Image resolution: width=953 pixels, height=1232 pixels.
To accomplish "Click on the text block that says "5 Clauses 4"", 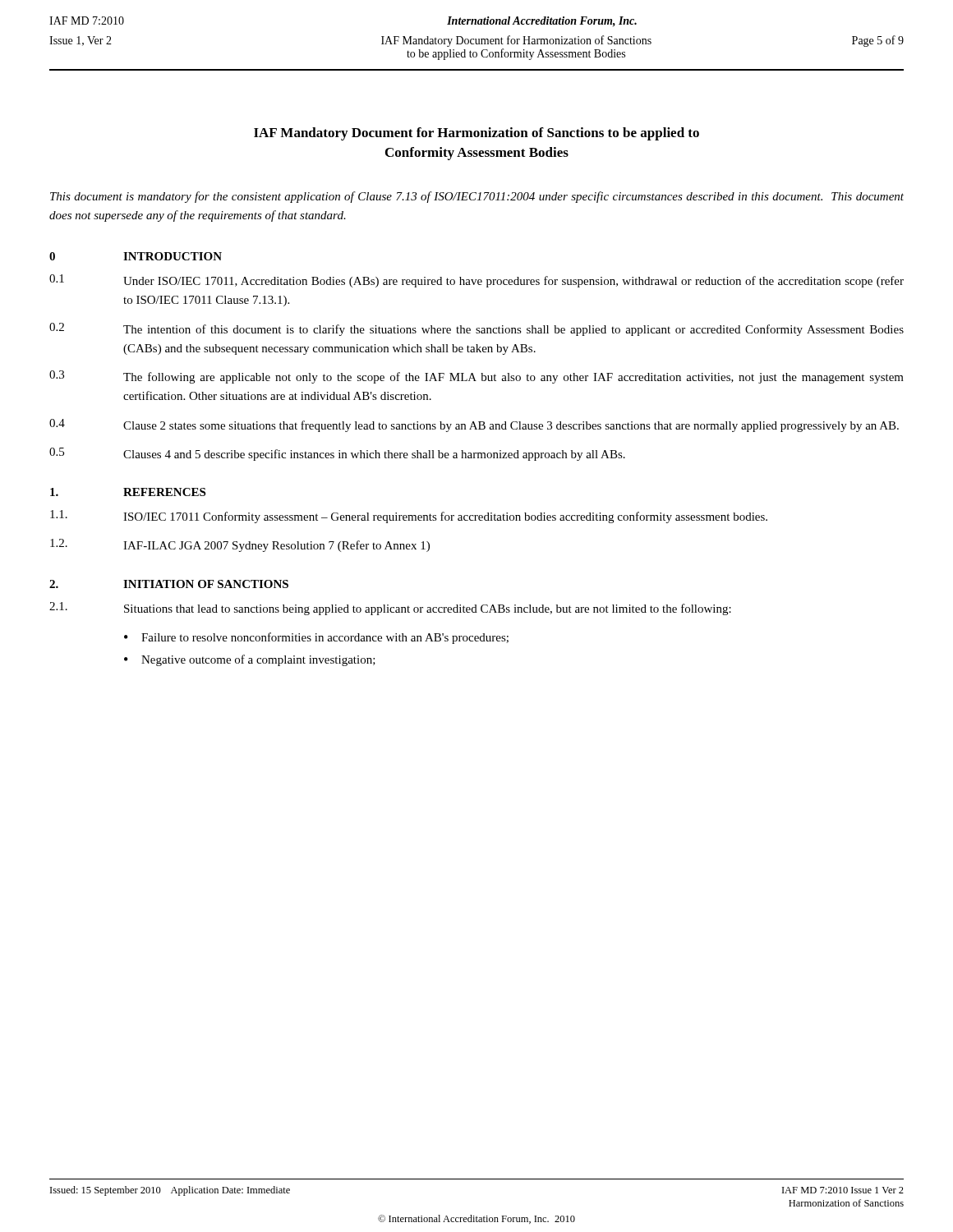I will pyautogui.click(x=476, y=455).
